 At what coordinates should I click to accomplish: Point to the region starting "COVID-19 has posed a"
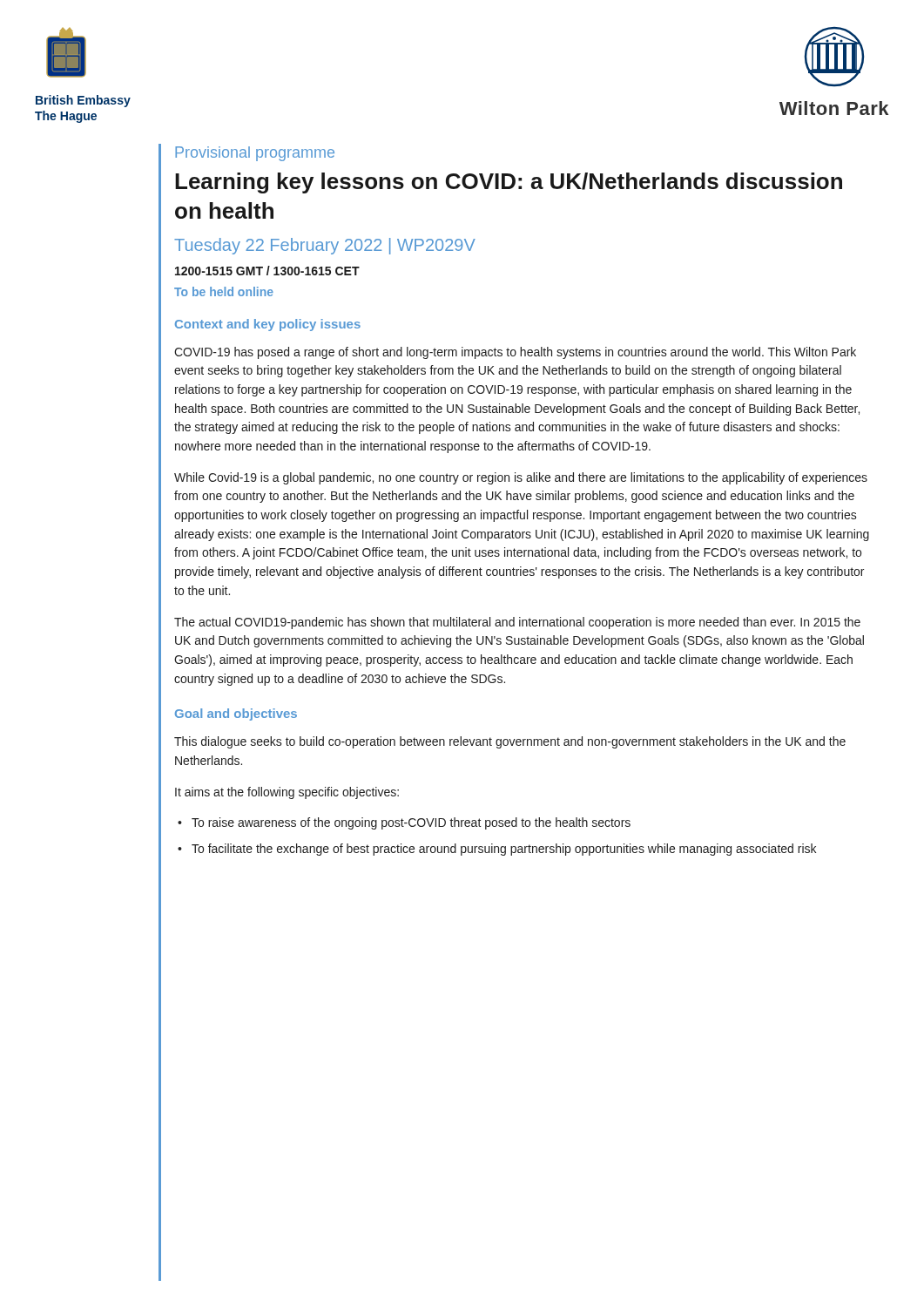(523, 400)
